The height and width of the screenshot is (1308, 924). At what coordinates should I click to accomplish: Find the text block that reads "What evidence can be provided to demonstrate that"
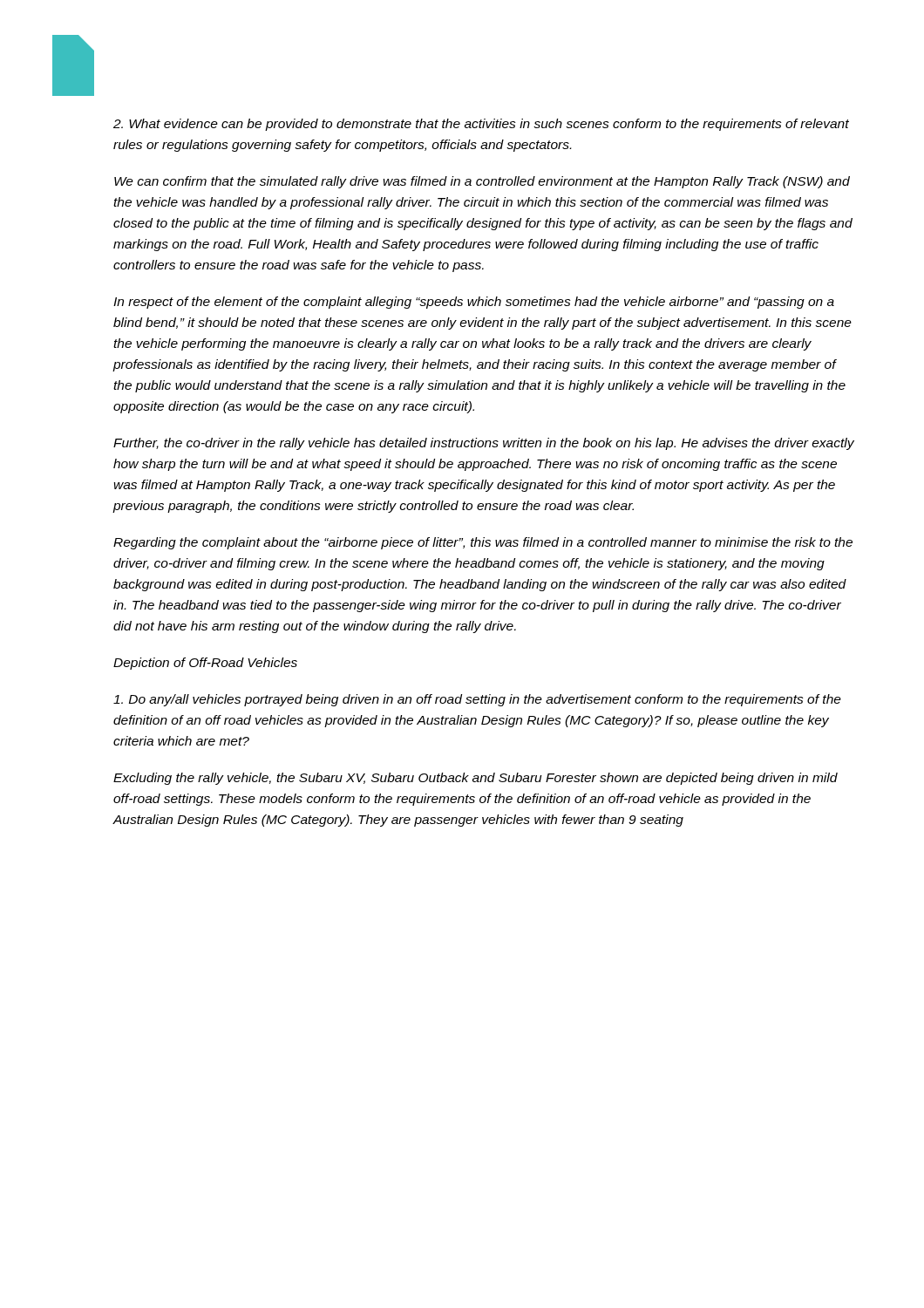point(481,134)
